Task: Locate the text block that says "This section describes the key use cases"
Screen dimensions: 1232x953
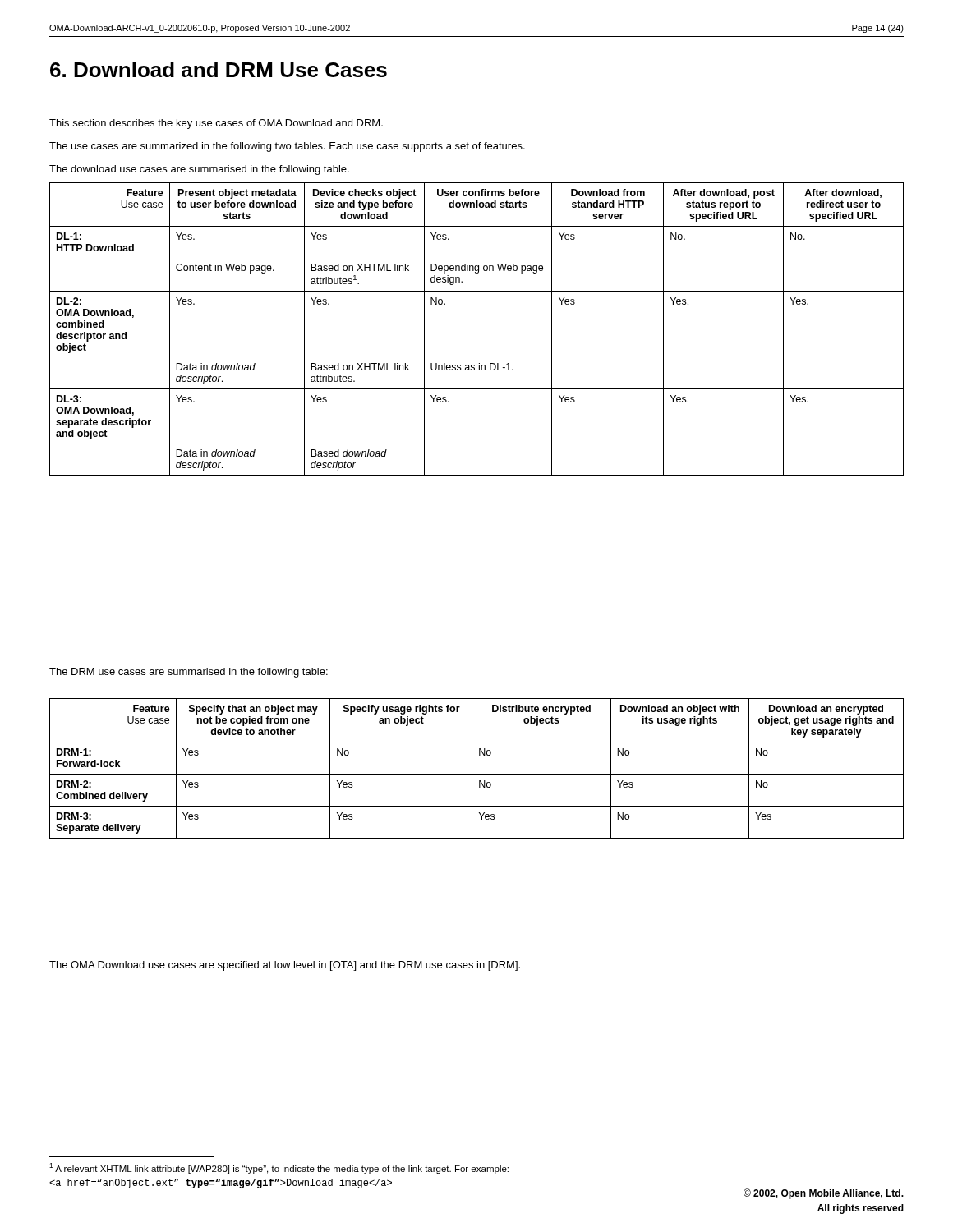Action: point(216,123)
